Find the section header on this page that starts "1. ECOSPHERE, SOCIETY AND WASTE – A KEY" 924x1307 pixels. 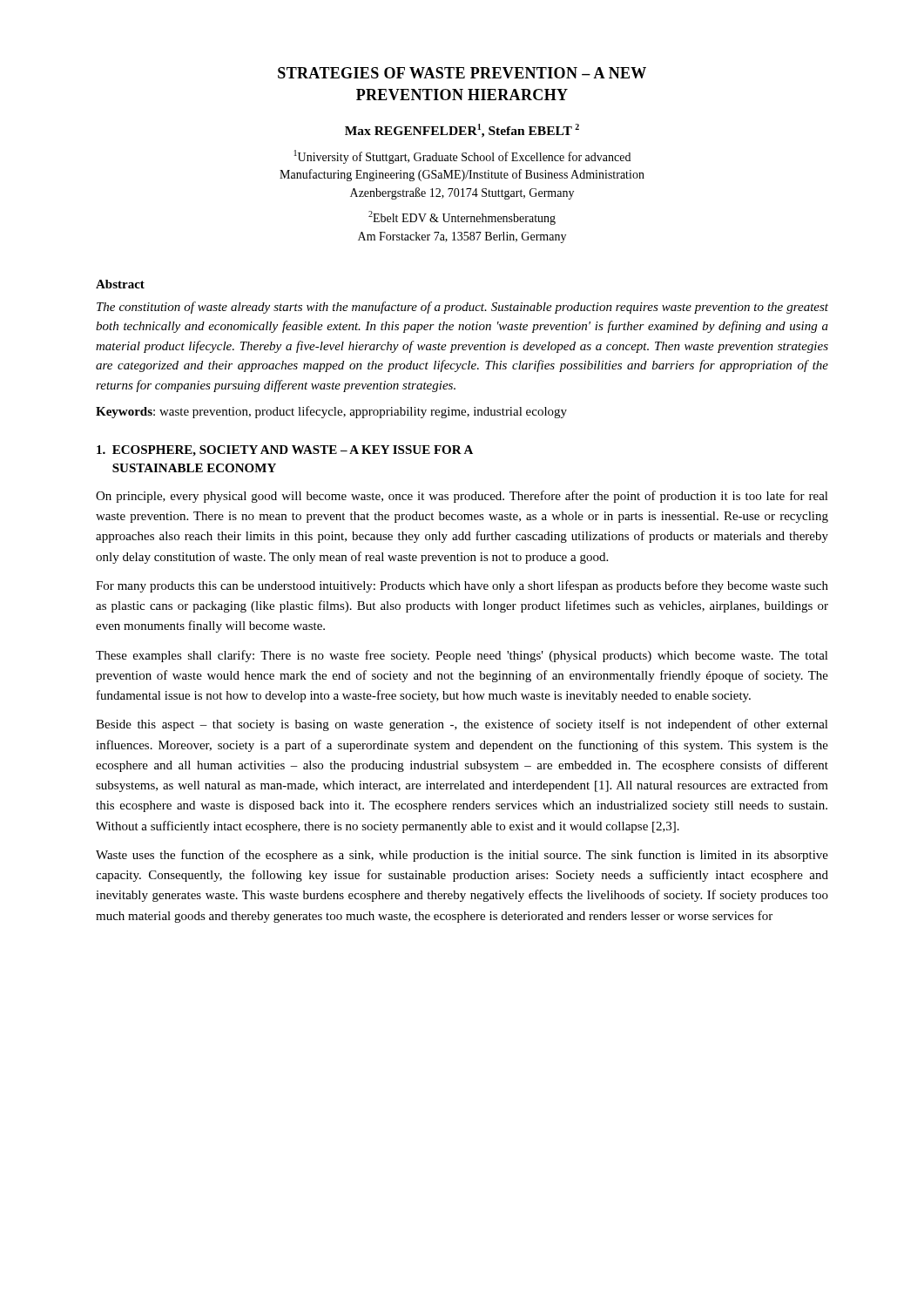point(284,459)
